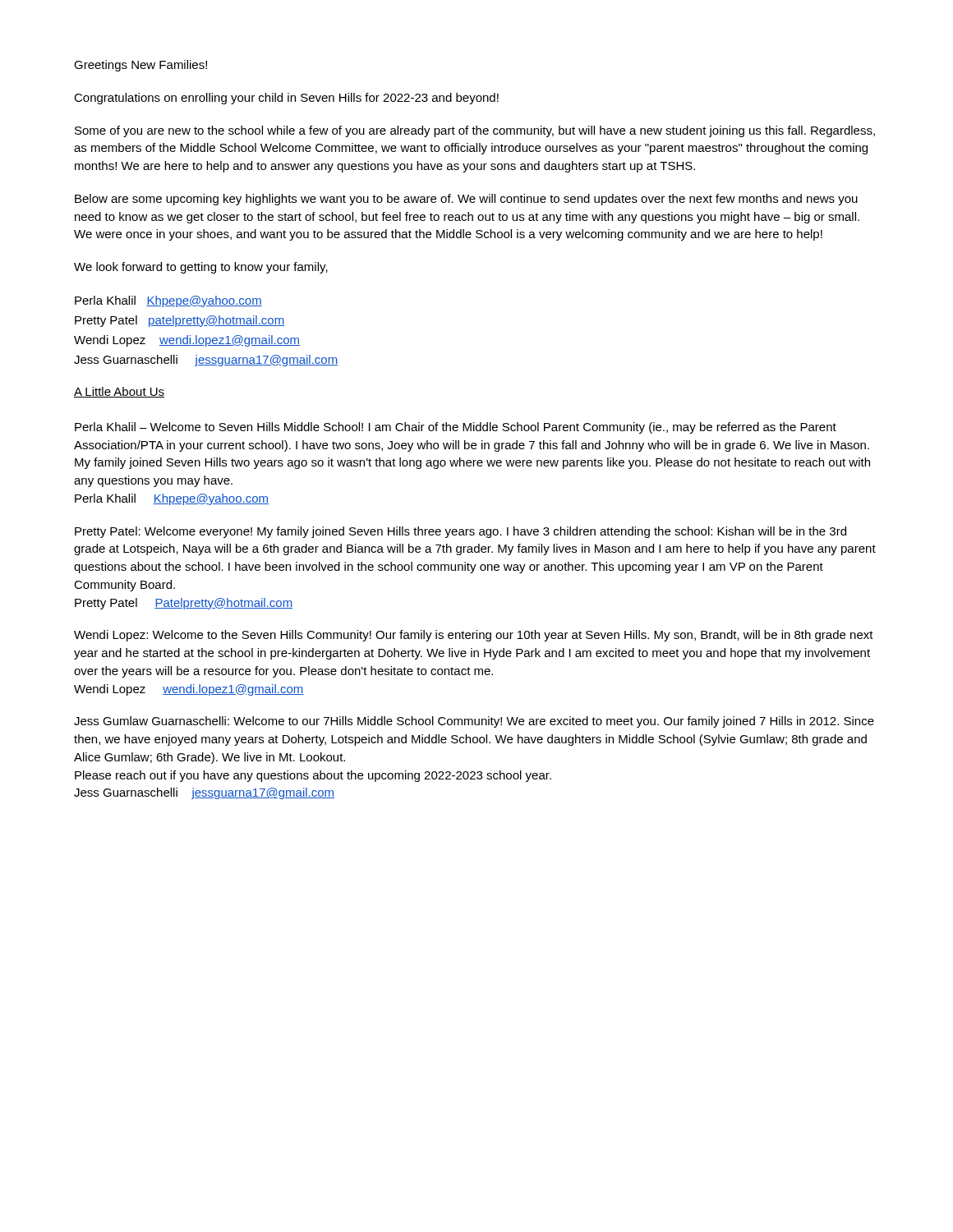Click on the region starting "Wendi Lopez: Welcome to"
953x1232 pixels.
coord(473,661)
